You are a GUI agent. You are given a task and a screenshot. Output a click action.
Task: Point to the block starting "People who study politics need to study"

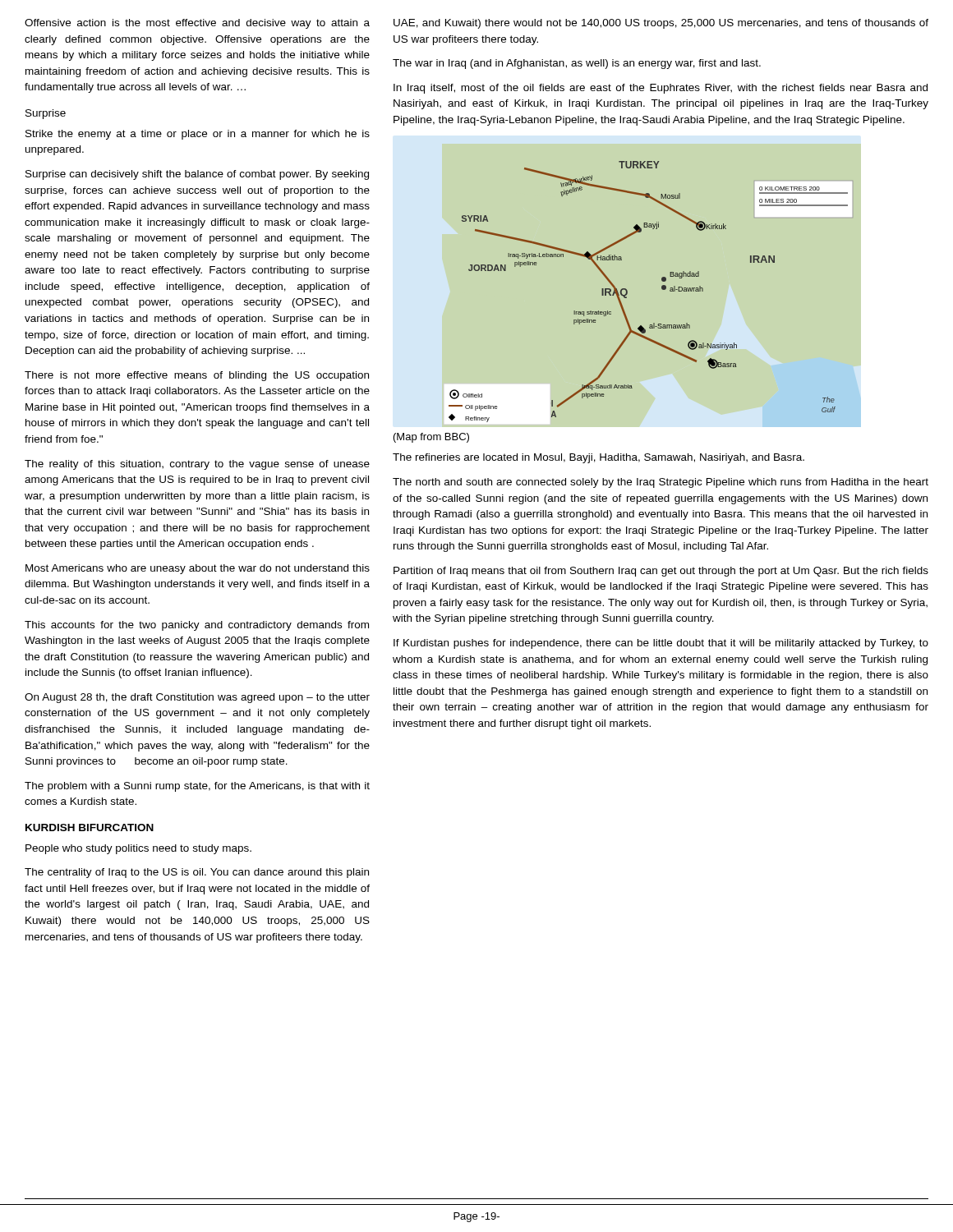coord(138,848)
